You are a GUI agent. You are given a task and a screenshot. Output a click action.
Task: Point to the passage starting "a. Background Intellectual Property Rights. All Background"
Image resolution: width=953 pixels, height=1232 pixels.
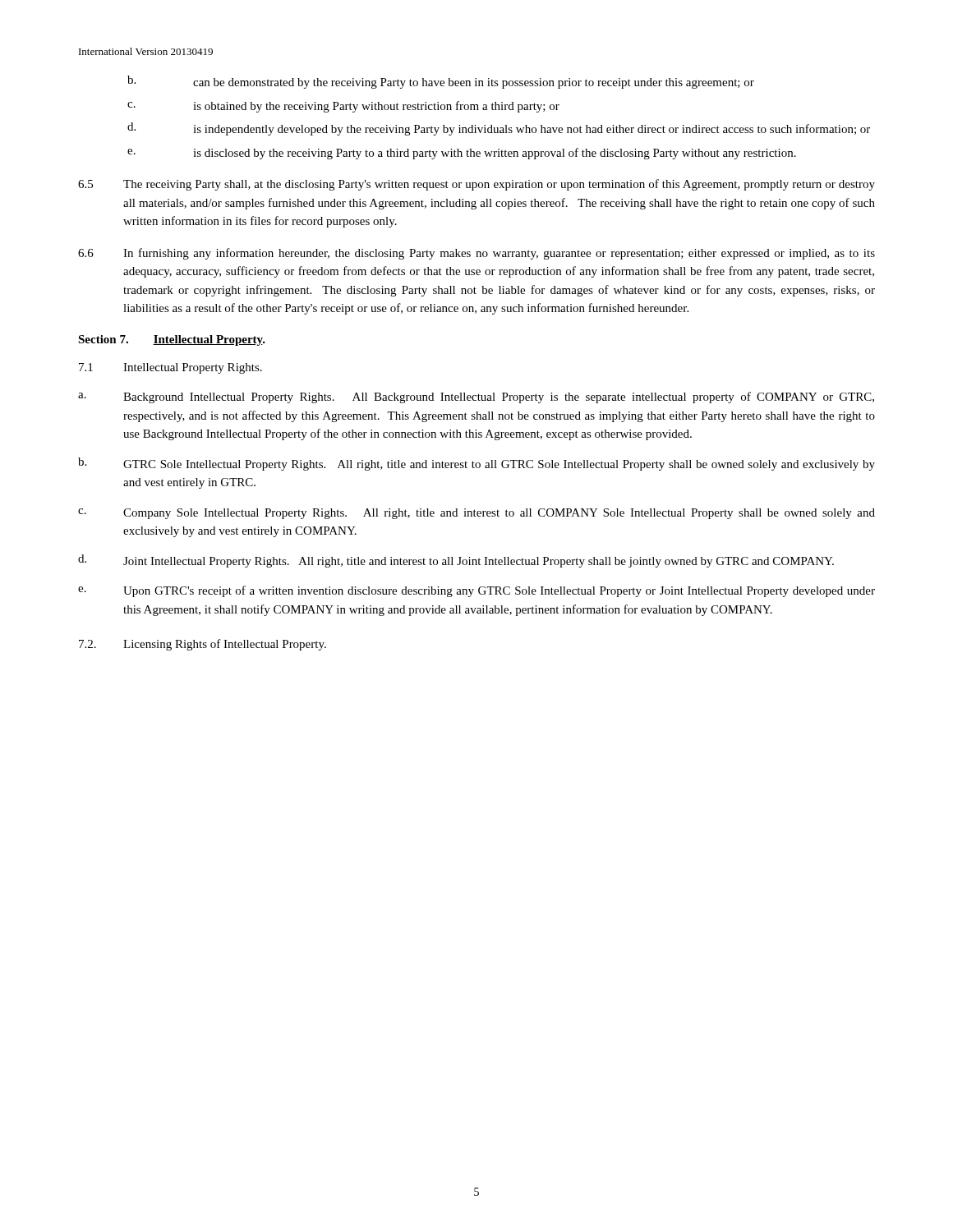[476, 415]
